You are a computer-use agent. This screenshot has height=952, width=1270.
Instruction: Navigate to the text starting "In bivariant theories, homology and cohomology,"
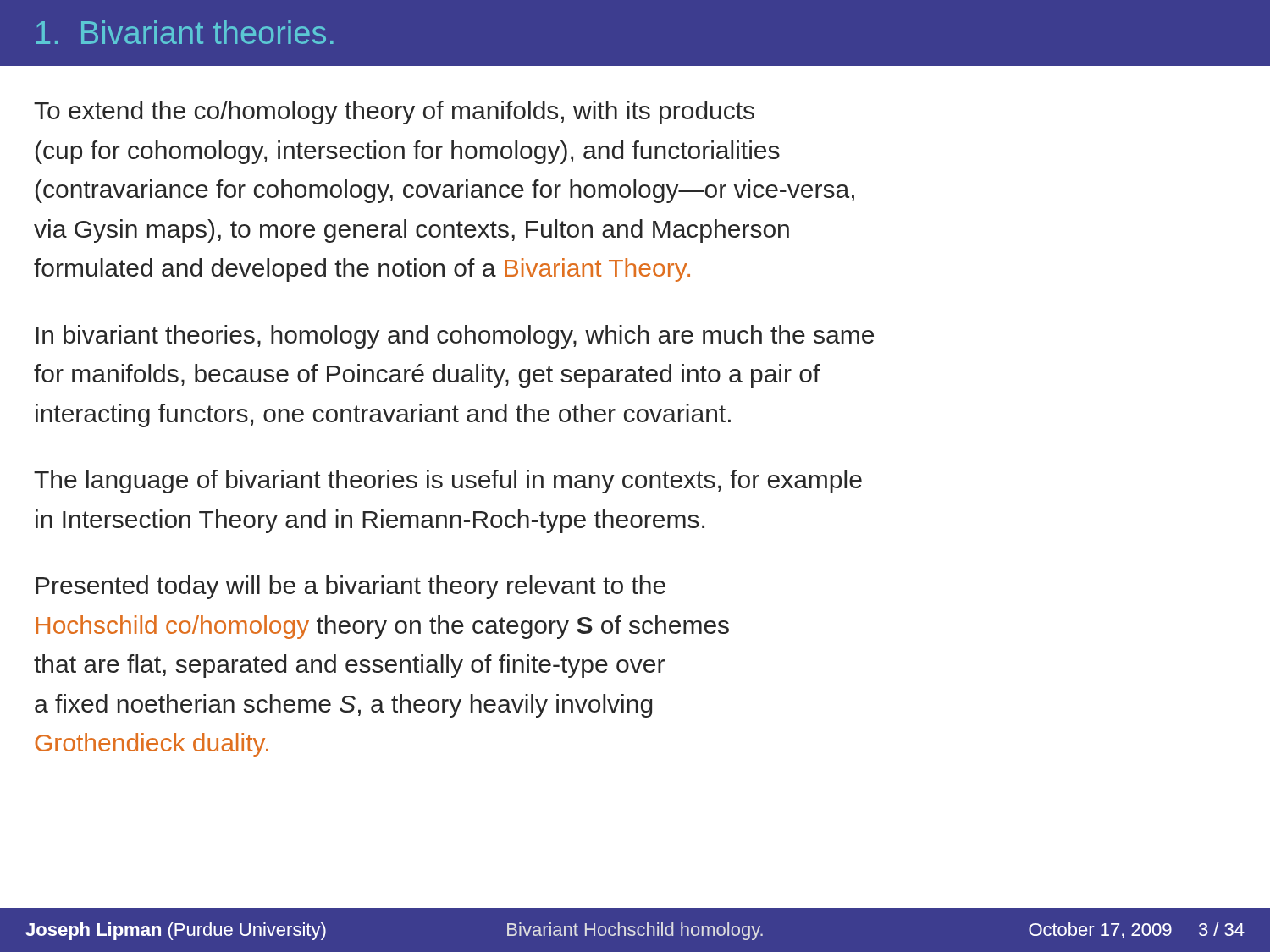click(454, 374)
